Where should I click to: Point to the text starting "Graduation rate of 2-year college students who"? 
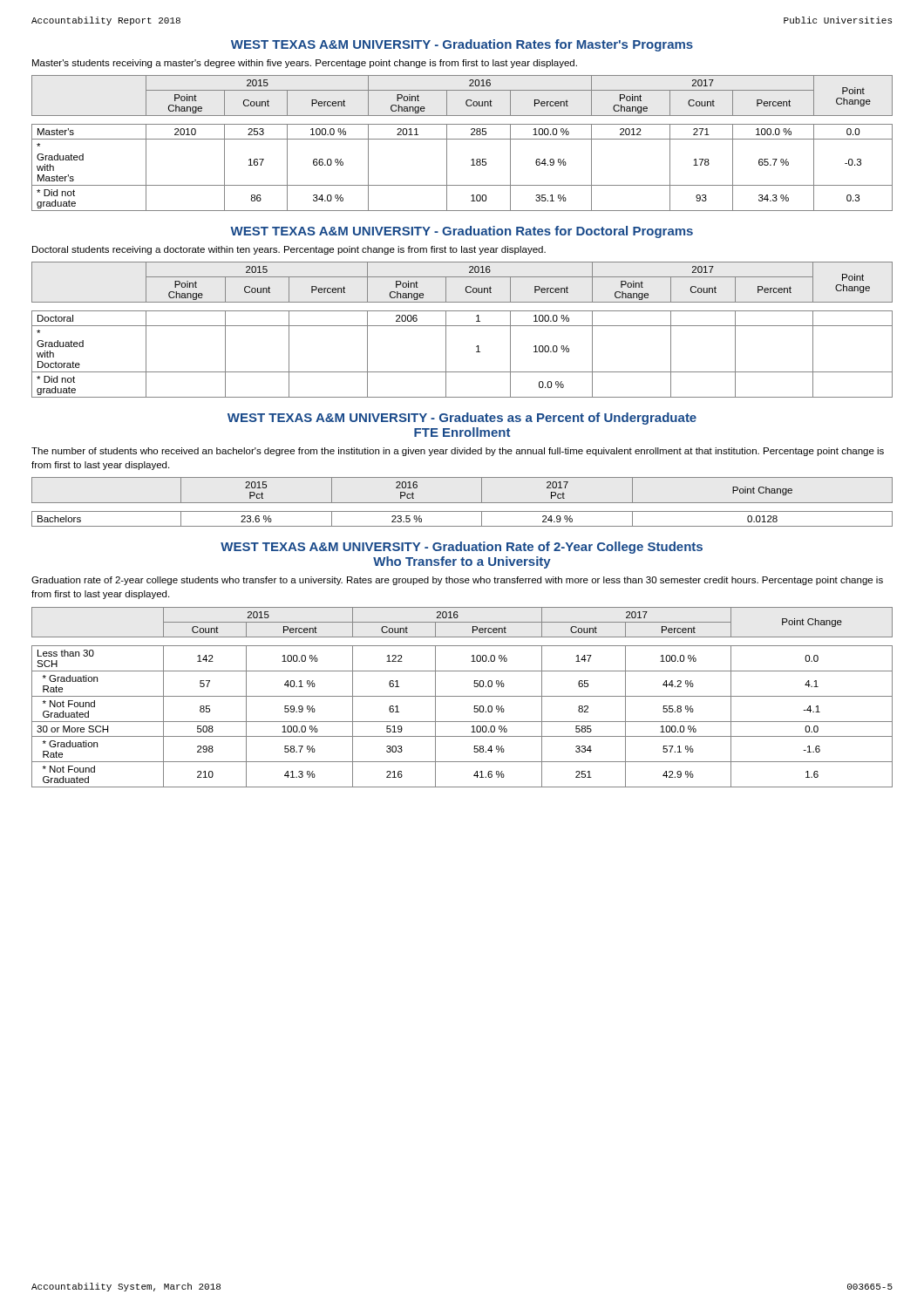tap(457, 587)
